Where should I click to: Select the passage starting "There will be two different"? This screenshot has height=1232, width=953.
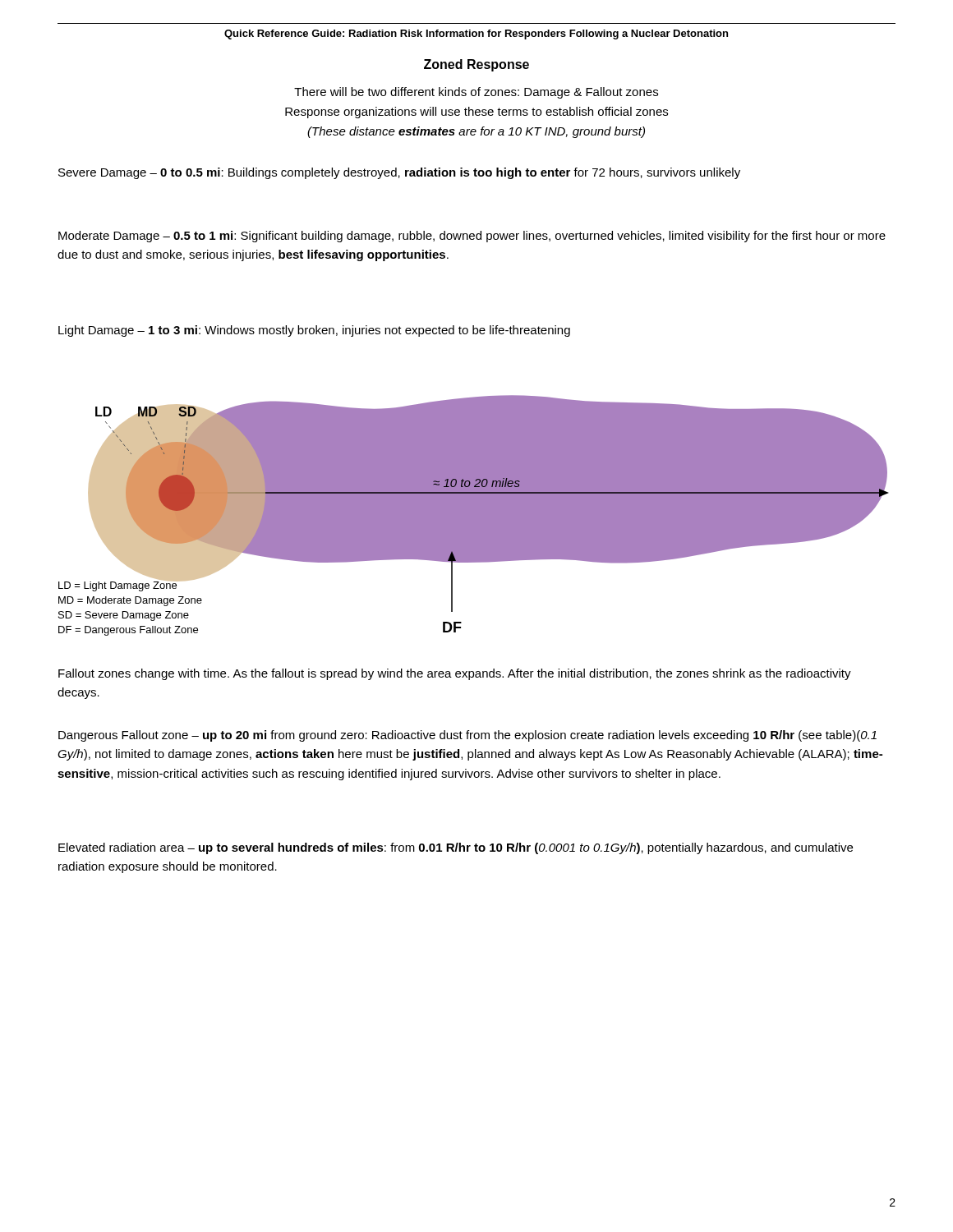(476, 111)
